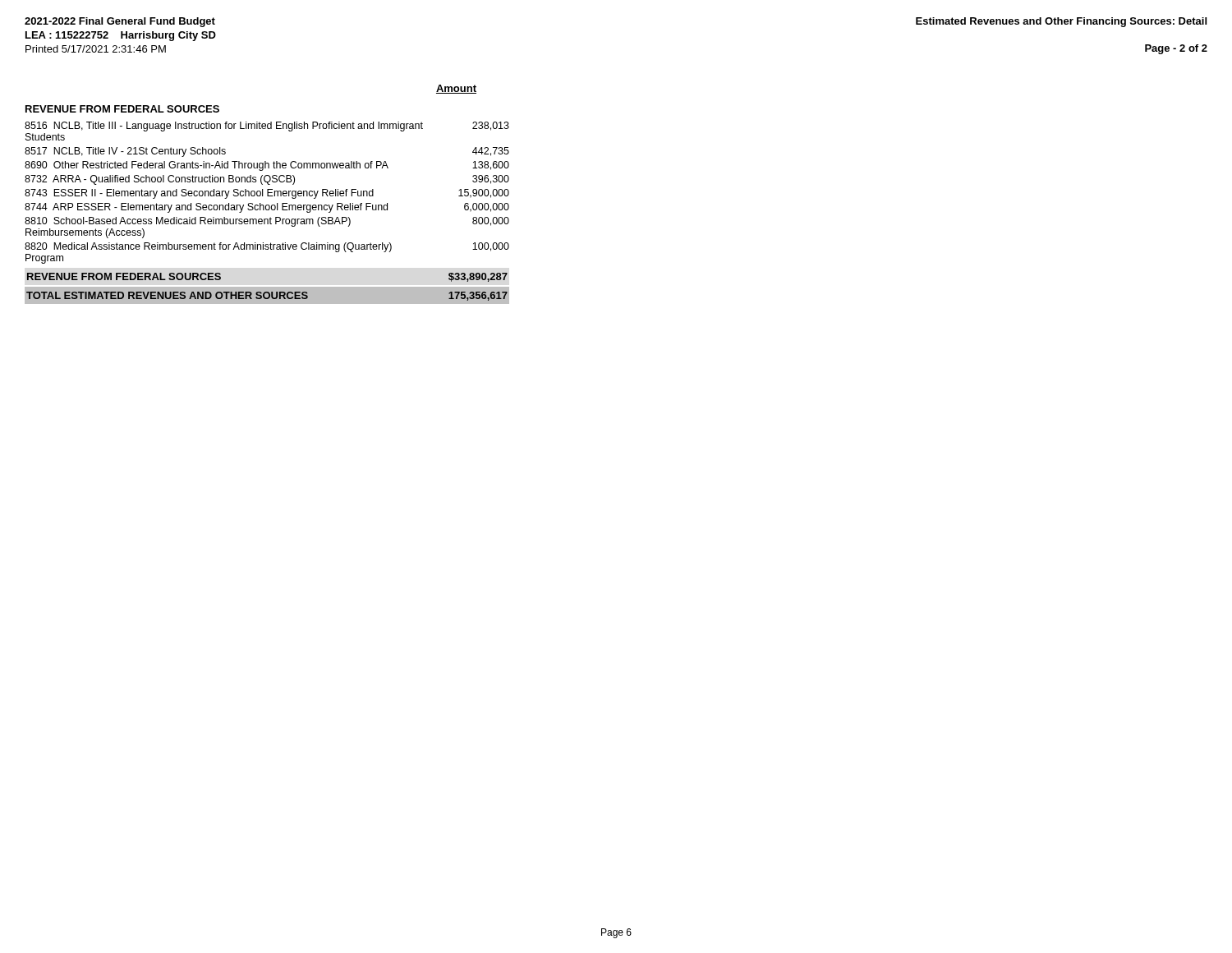Locate the text block starting "REVENUE FROM FEDERAL SOURCES $33,890,287"
This screenshot has width=1232, height=953.
[125, 277]
